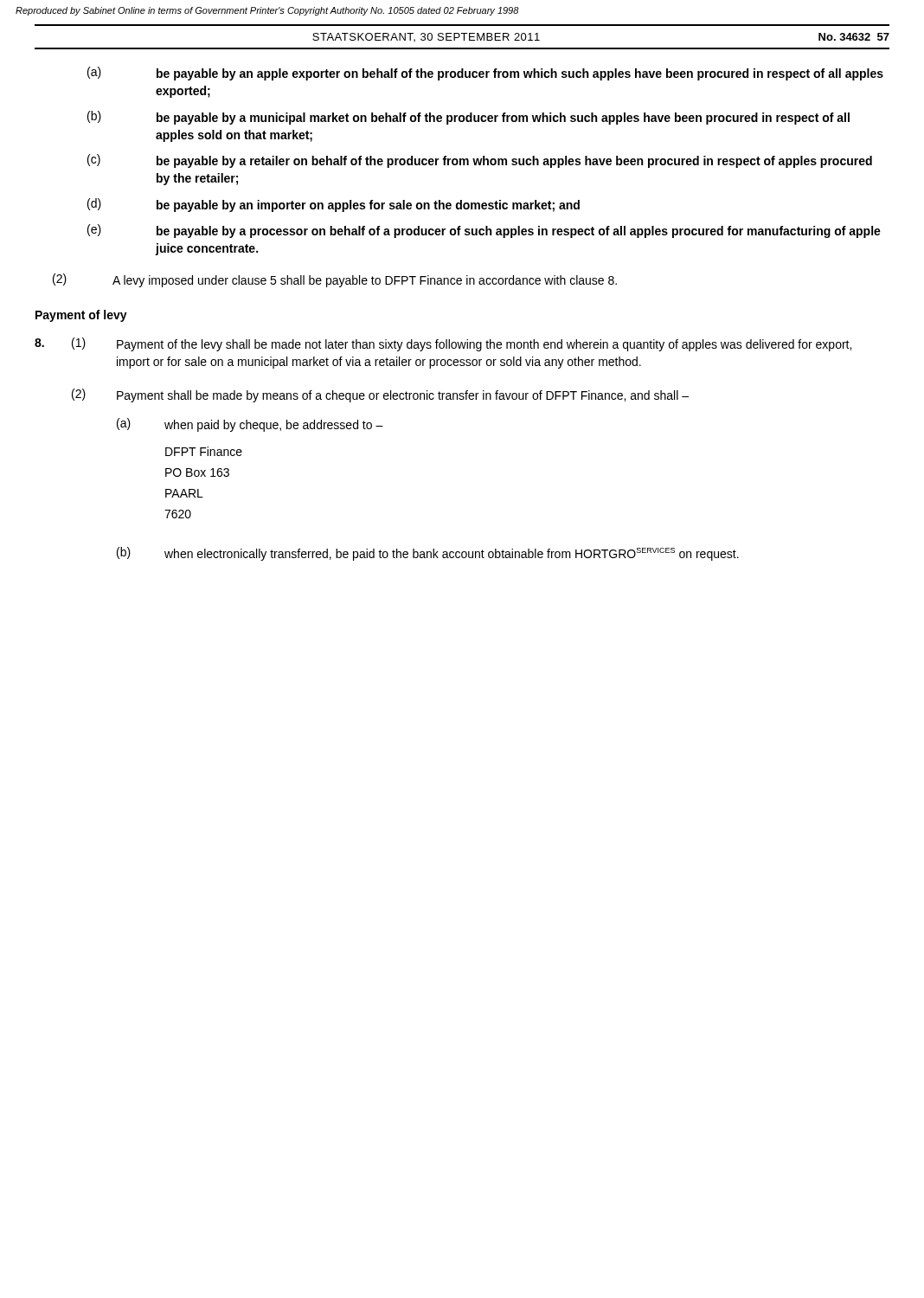Locate the block of text that opens with "(e) be payable by a processor on"

point(462,240)
